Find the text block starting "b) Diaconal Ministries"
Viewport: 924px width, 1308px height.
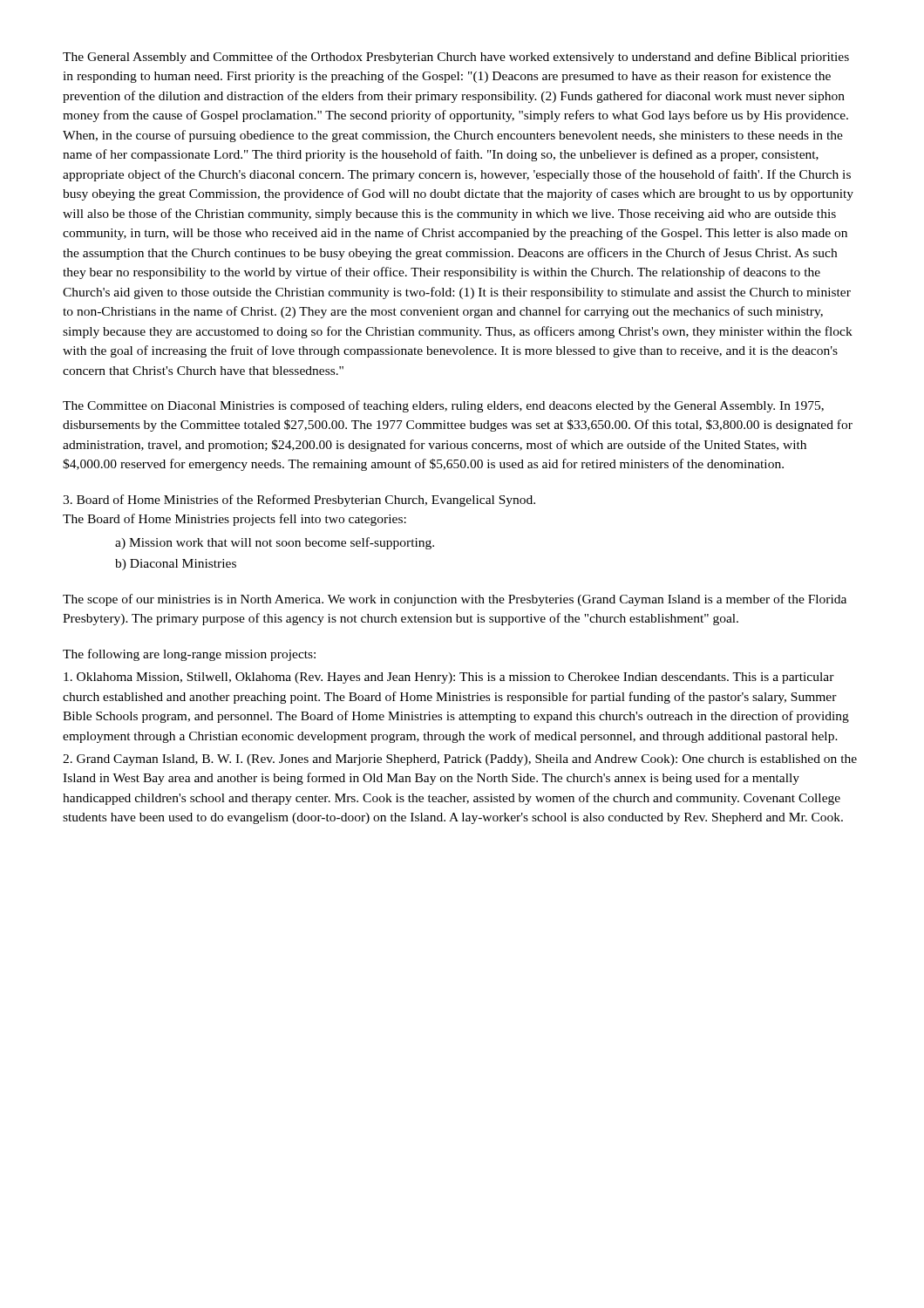click(x=176, y=563)
